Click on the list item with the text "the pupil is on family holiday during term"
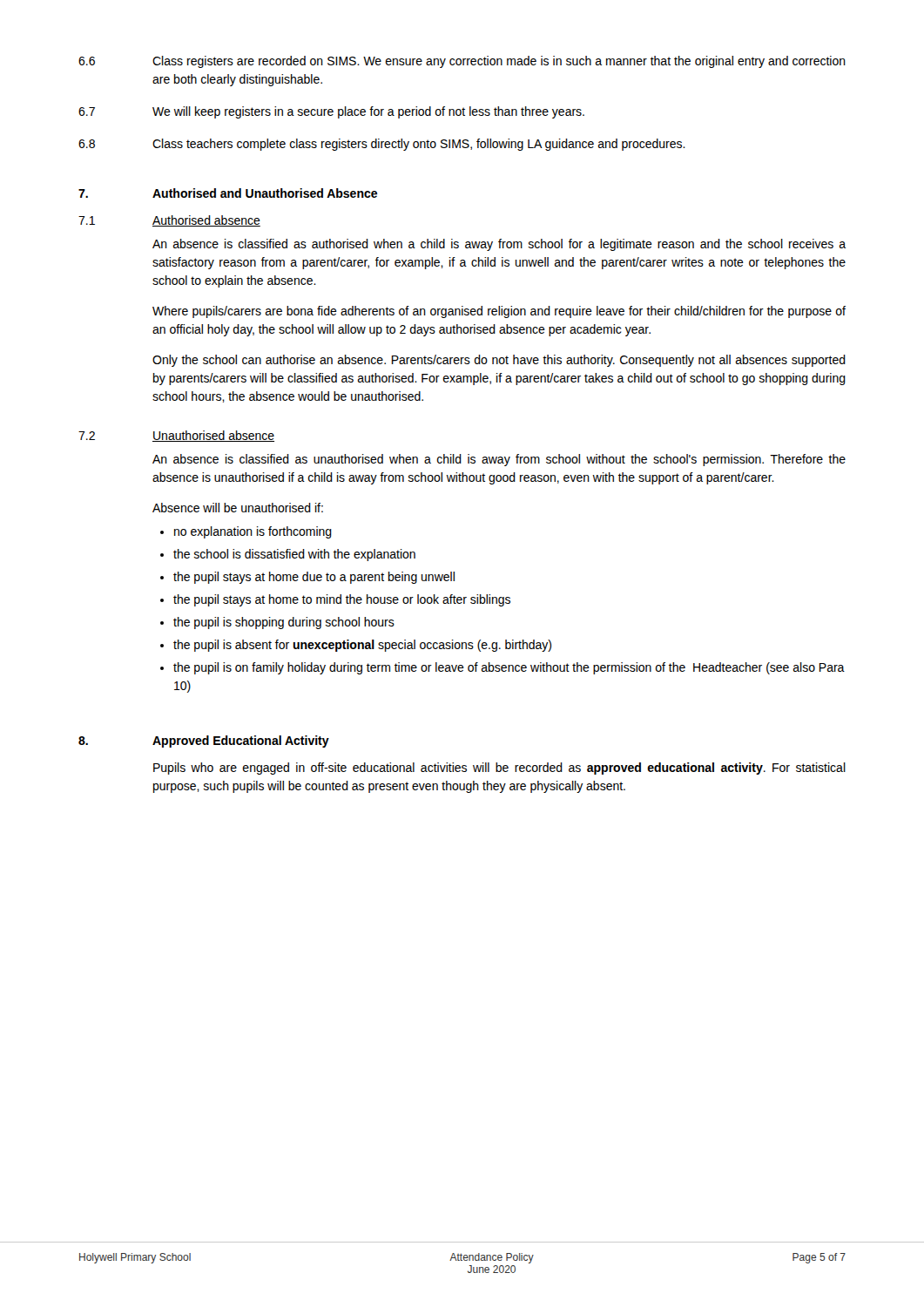Screen dimensions: 1307x924 point(509,677)
